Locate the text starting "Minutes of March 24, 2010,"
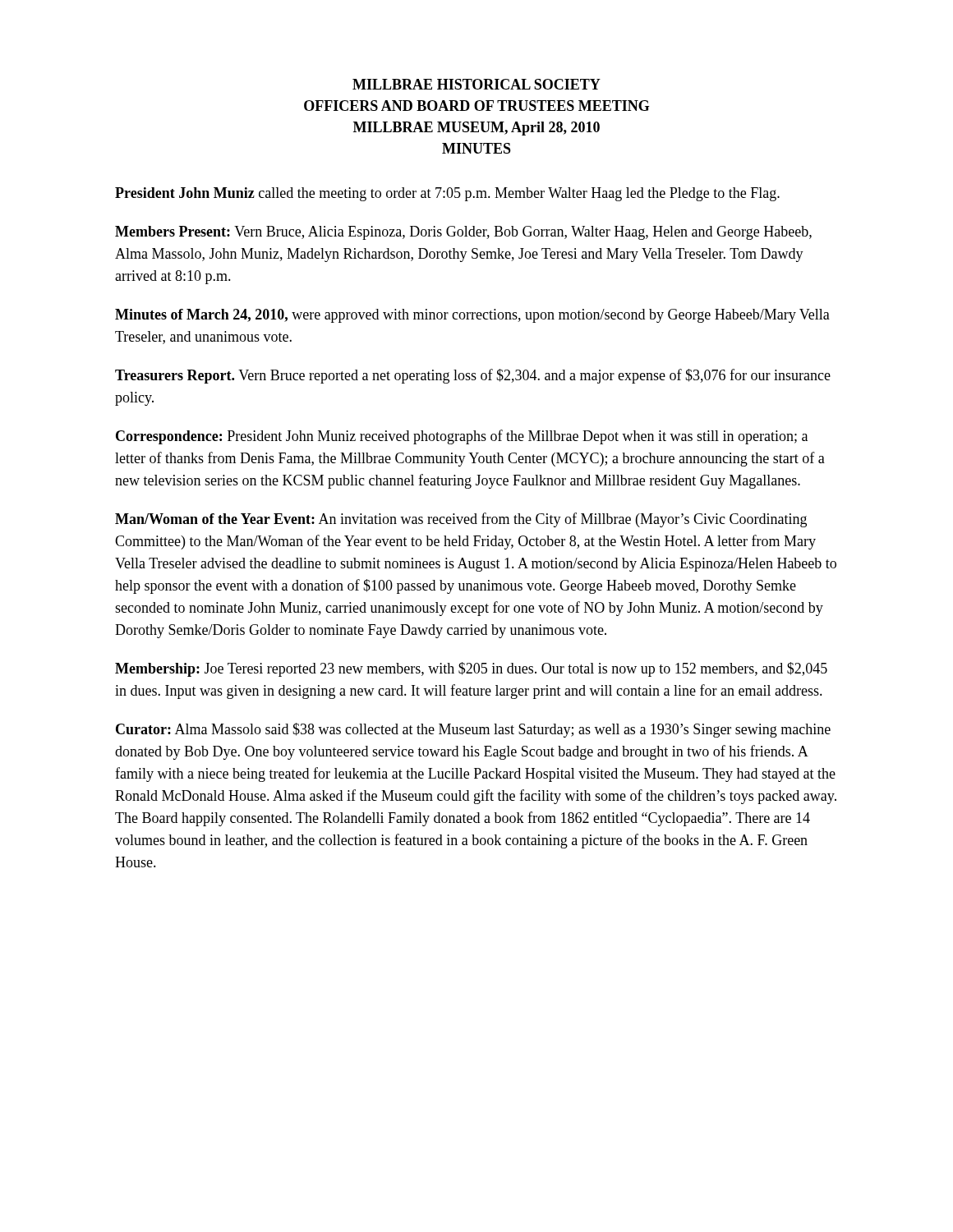The height and width of the screenshot is (1232, 953). tap(476, 326)
